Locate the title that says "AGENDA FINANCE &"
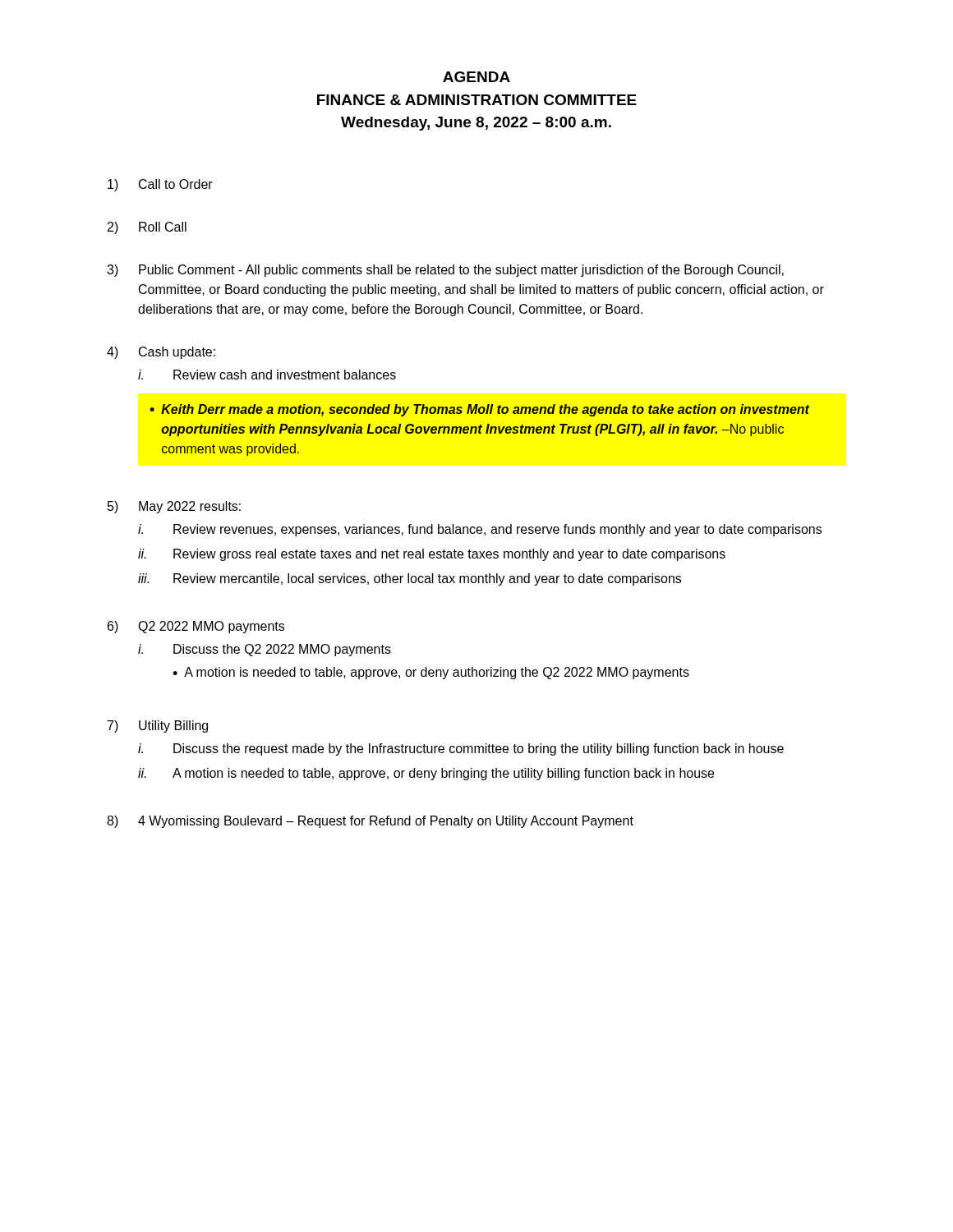 (476, 100)
